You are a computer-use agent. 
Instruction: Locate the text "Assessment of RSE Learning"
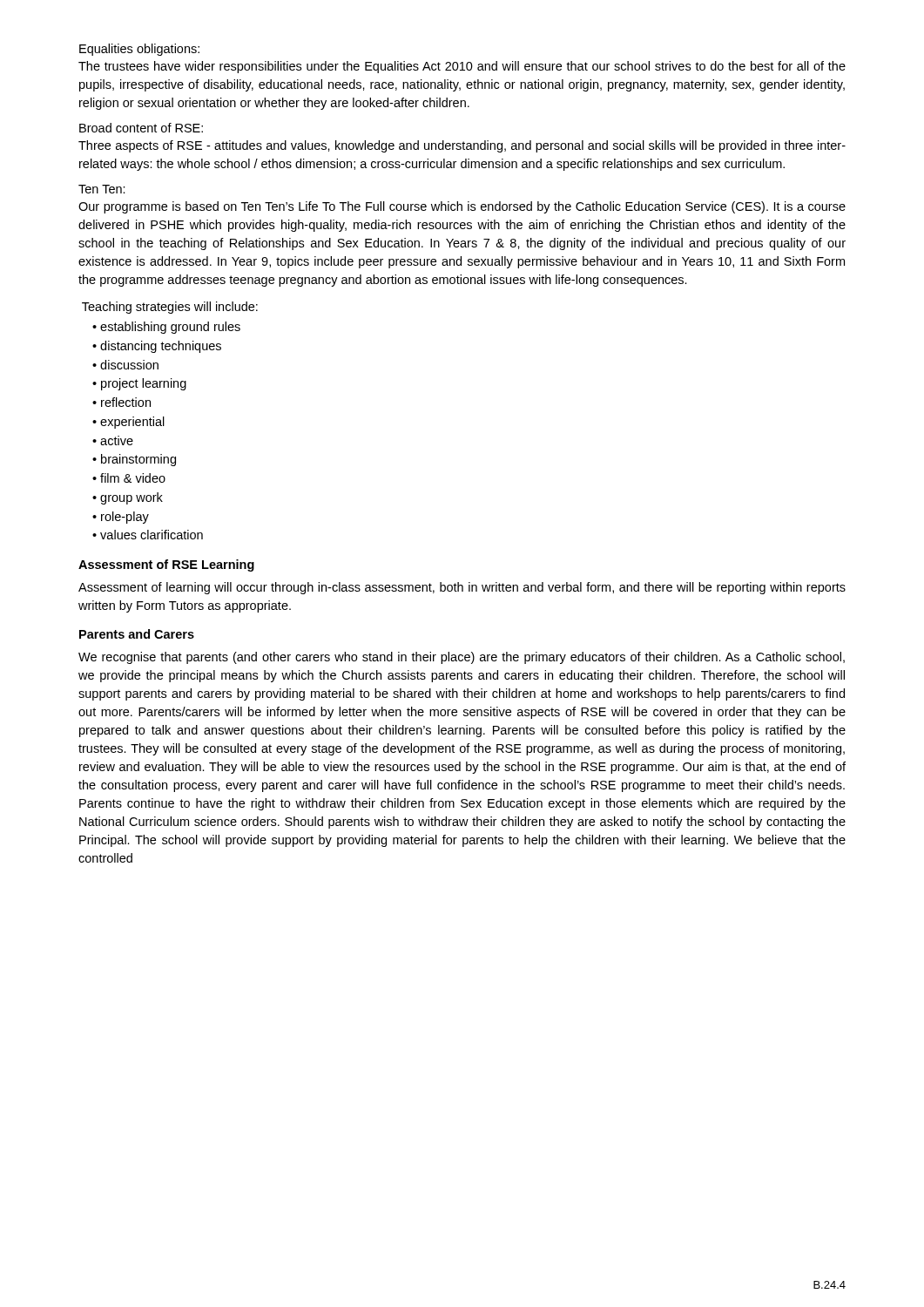[166, 565]
